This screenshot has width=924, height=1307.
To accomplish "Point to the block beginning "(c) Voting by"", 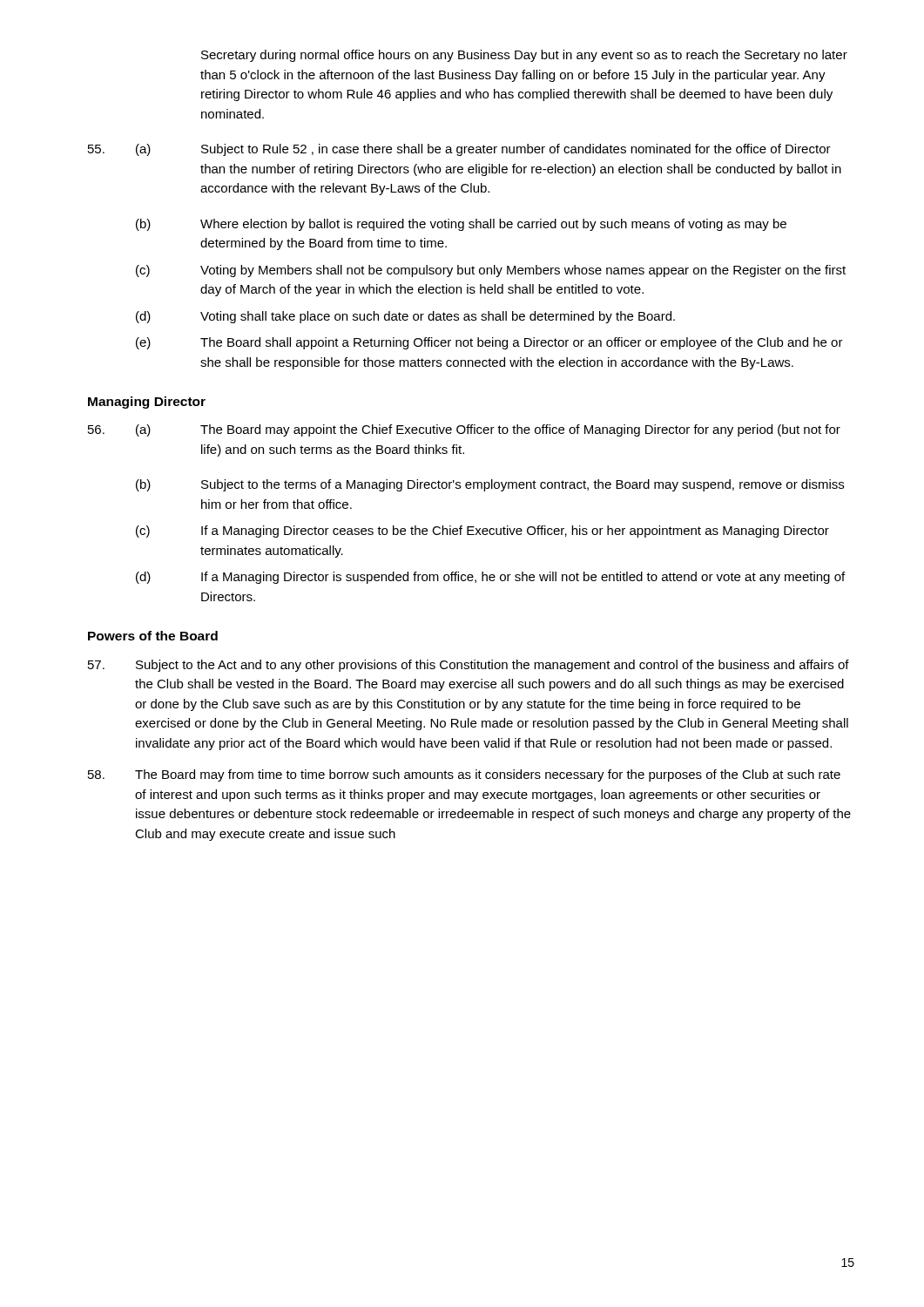I will coord(495,280).
